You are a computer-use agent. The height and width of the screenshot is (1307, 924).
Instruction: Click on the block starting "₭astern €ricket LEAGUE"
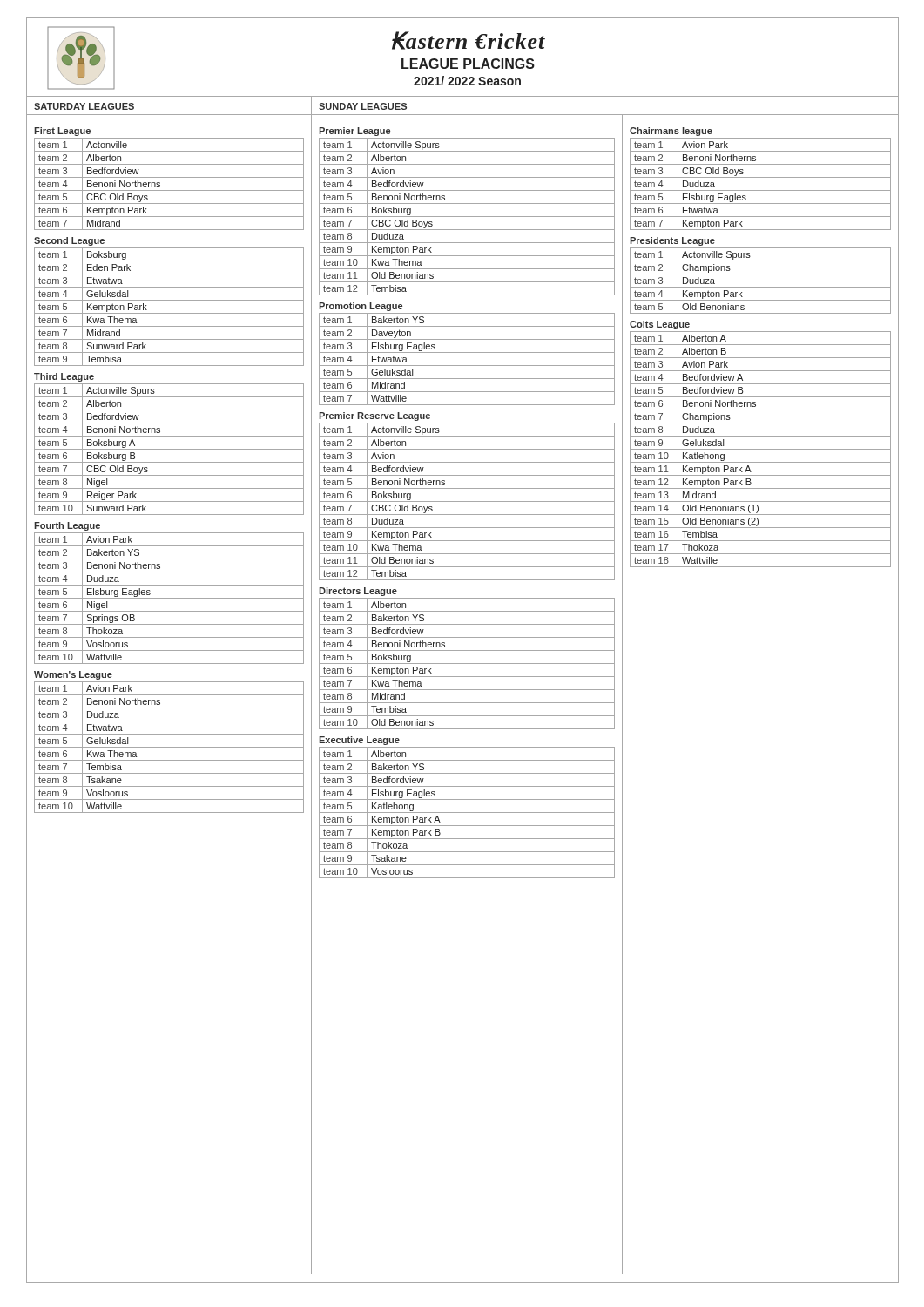click(x=468, y=58)
